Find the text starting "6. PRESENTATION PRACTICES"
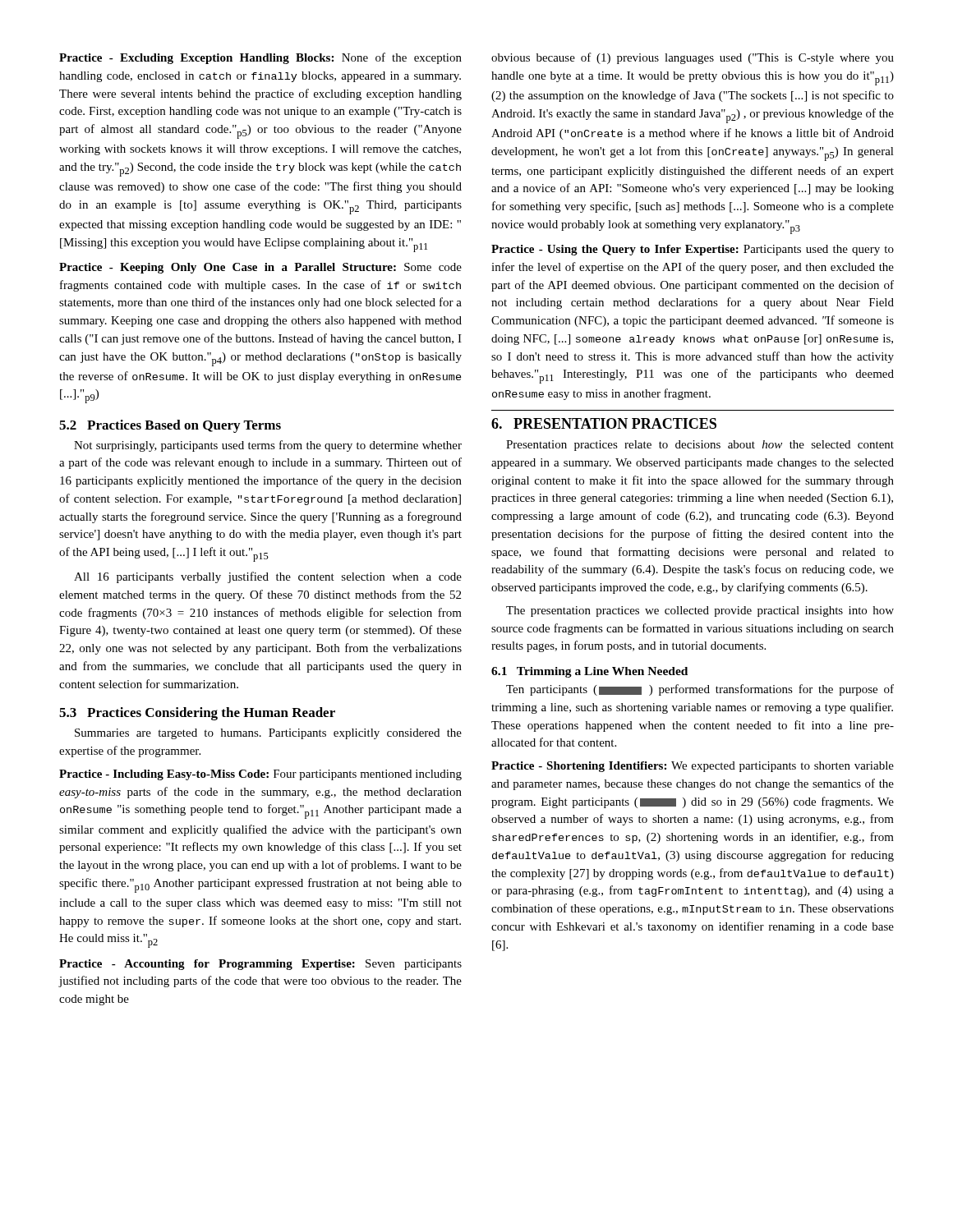This screenshot has width=953, height=1232. (693, 424)
